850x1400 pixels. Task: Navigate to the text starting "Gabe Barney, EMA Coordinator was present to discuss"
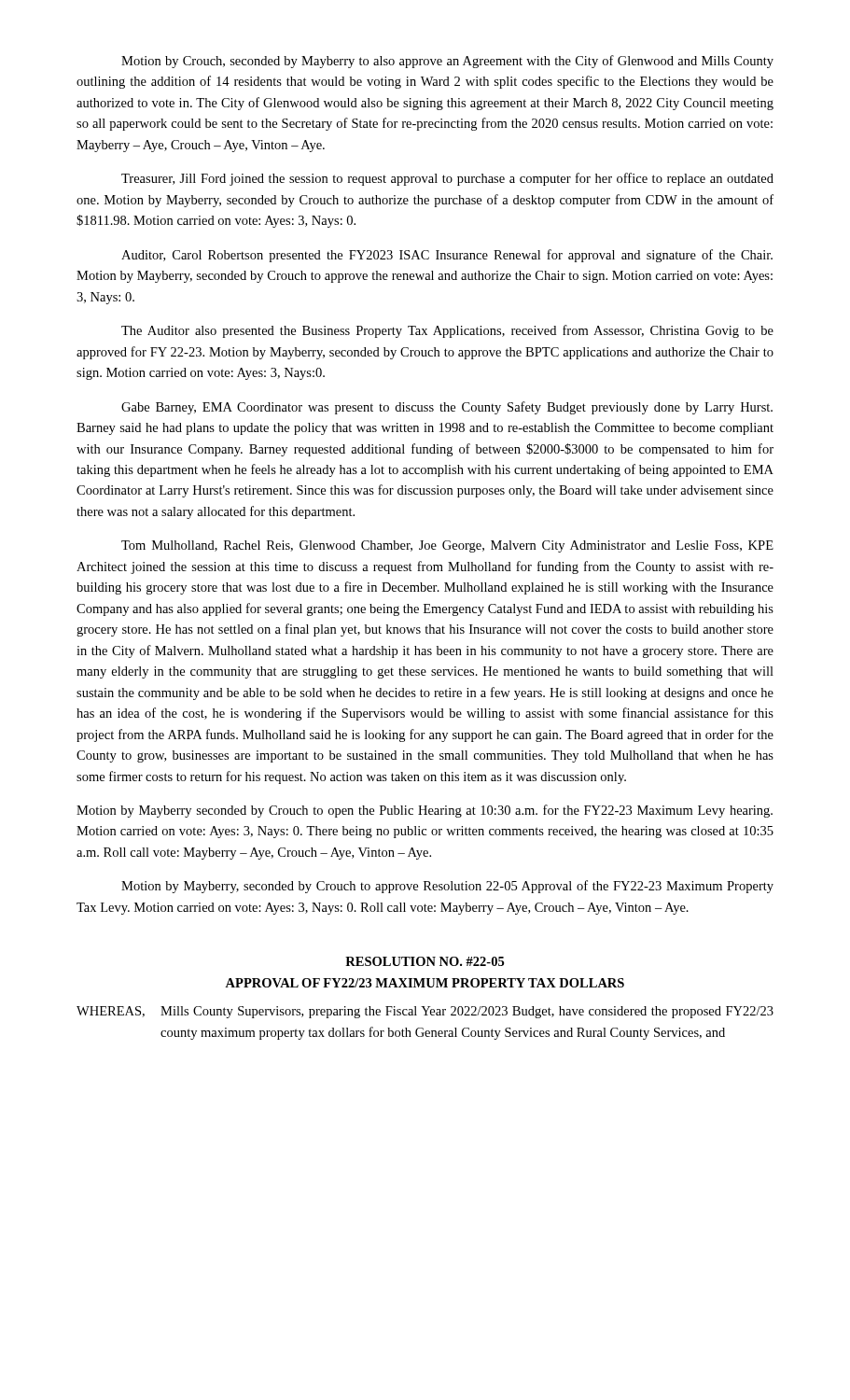425,459
